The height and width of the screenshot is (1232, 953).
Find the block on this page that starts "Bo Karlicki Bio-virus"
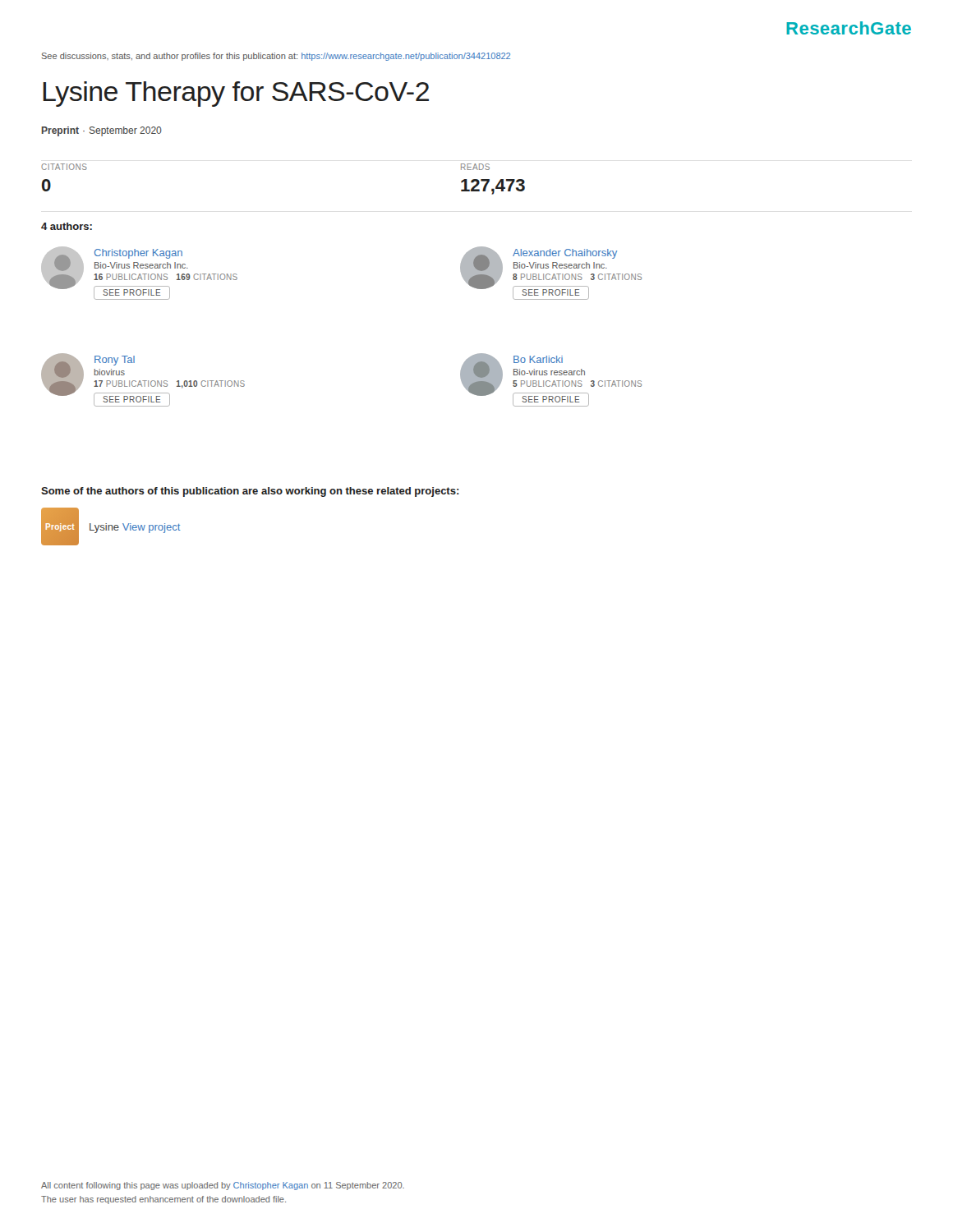(x=551, y=380)
